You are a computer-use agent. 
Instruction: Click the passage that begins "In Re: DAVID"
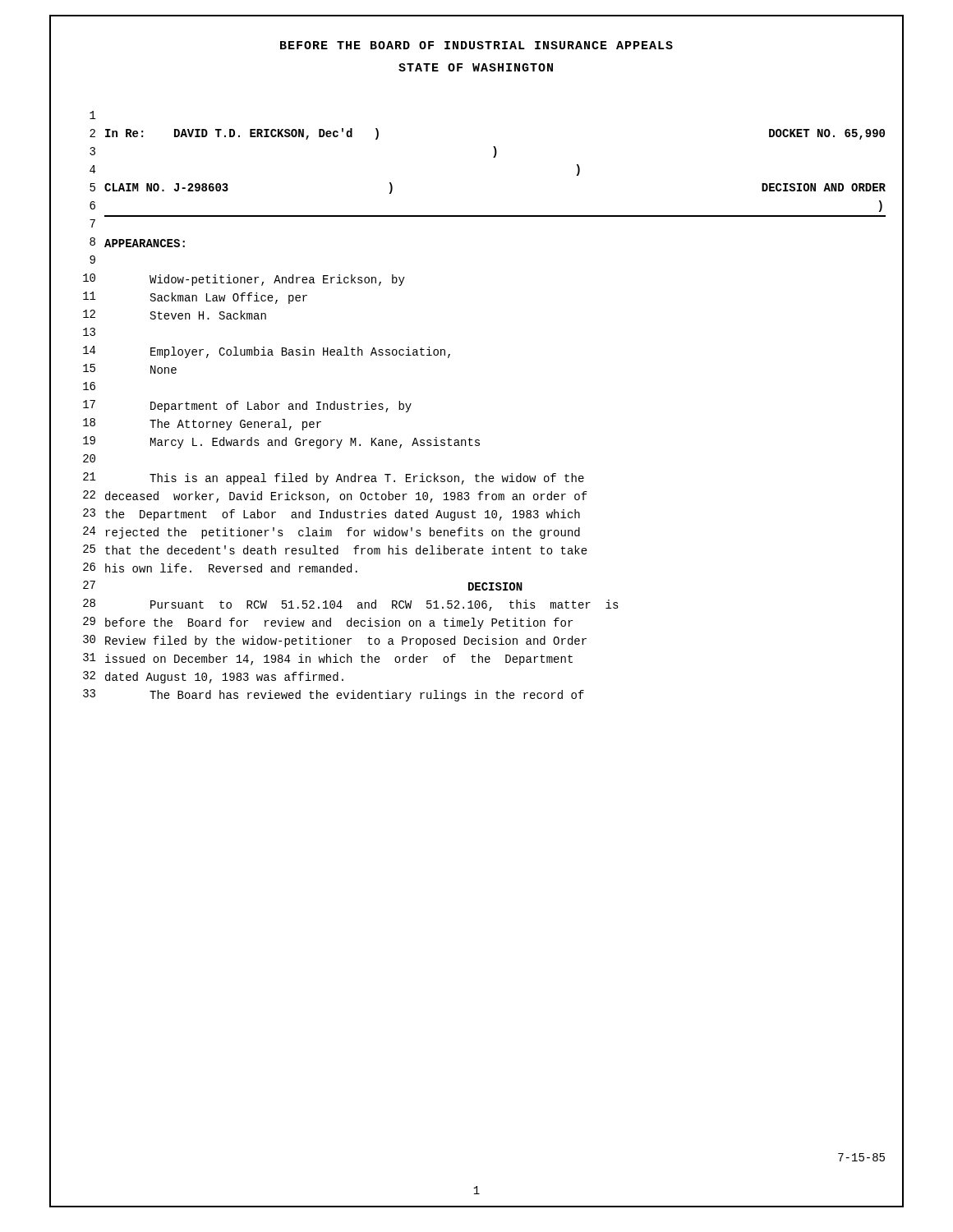click(133, 133)
